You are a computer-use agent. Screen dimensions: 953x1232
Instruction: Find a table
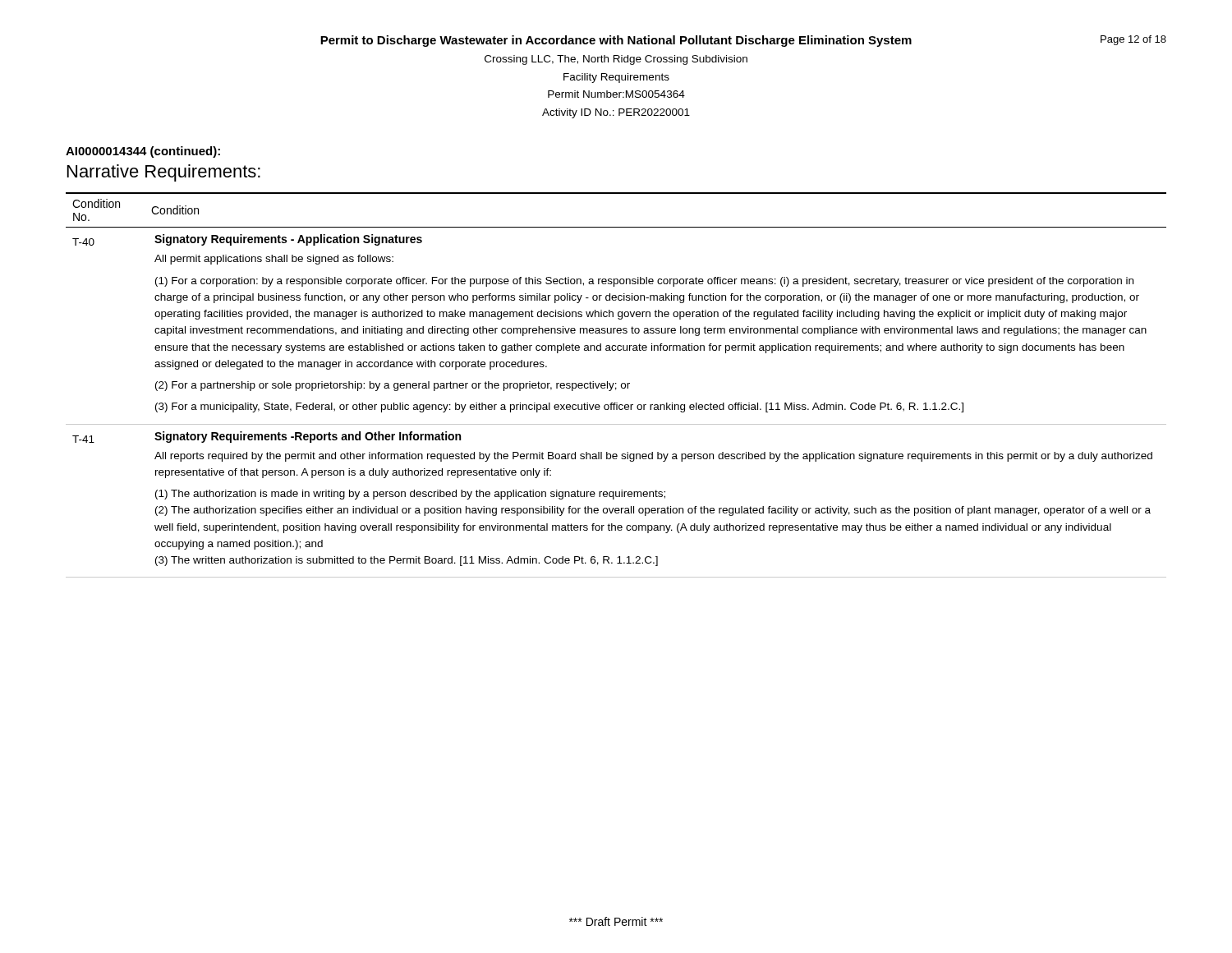(x=616, y=385)
